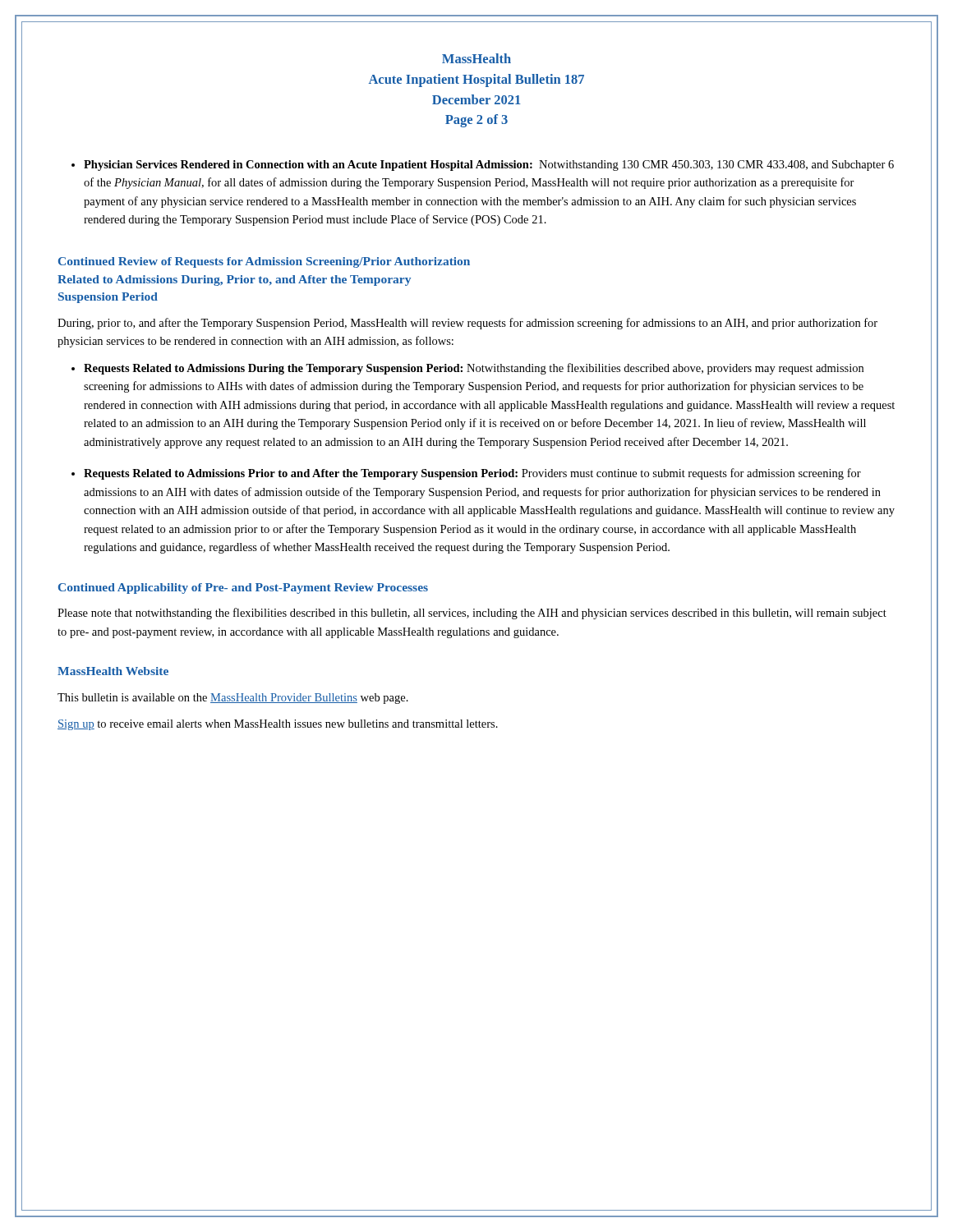The image size is (953, 1232).
Task: Point to the region starting "During, prior to, and"
Action: [x=468, y=332]
